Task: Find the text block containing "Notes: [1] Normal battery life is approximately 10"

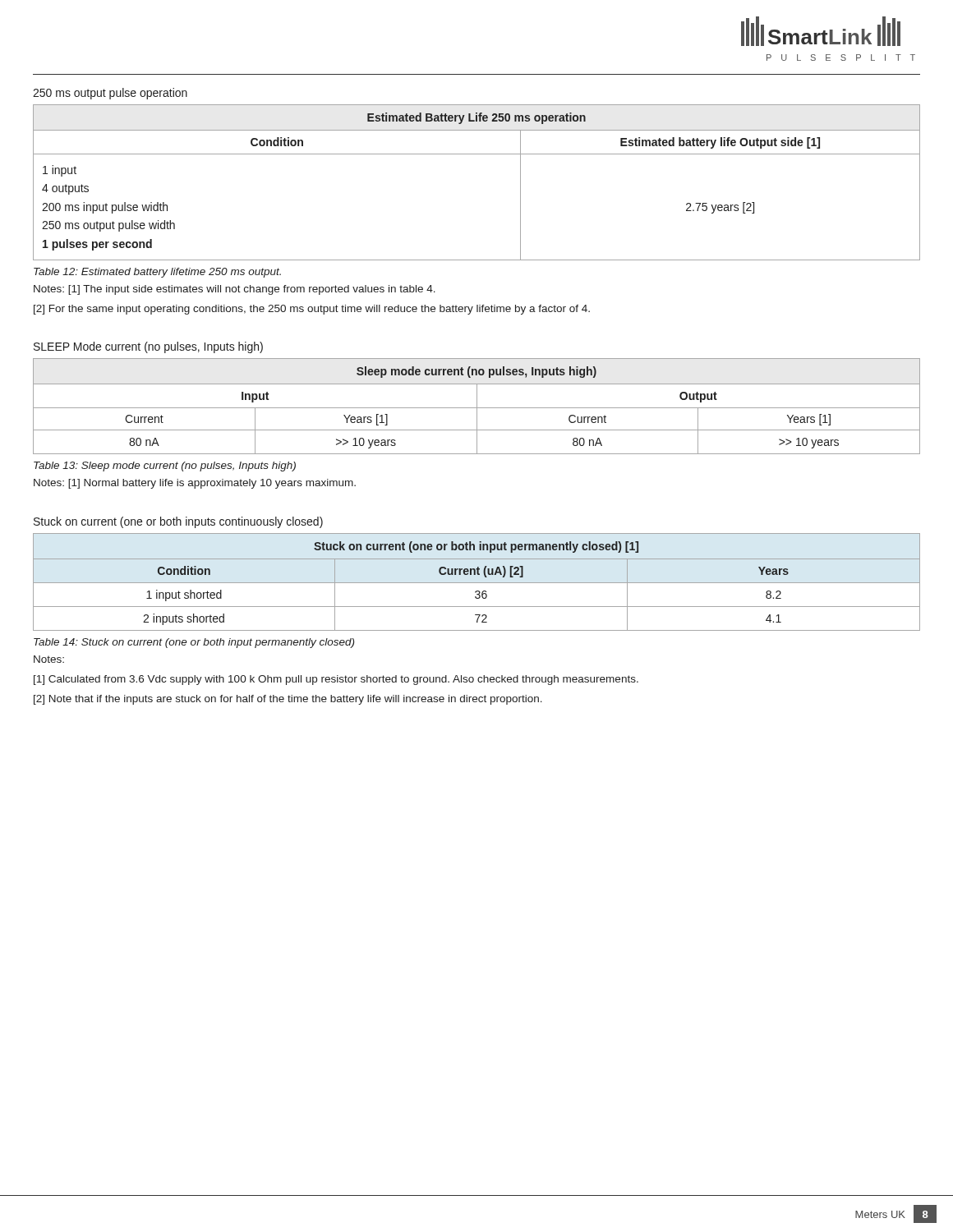Action: click(195, 483)
